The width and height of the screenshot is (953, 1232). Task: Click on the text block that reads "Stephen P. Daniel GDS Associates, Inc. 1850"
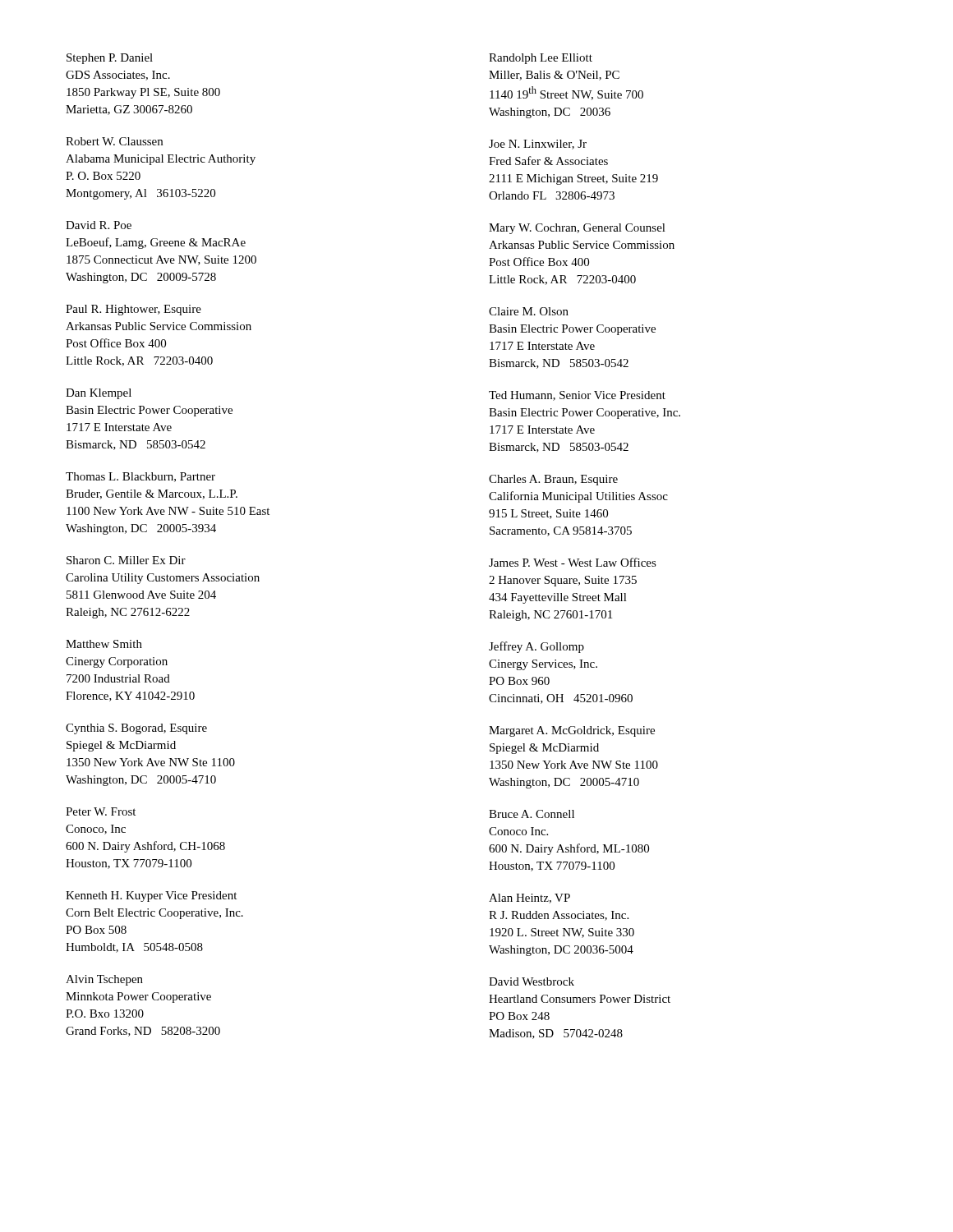click(110, 59)
